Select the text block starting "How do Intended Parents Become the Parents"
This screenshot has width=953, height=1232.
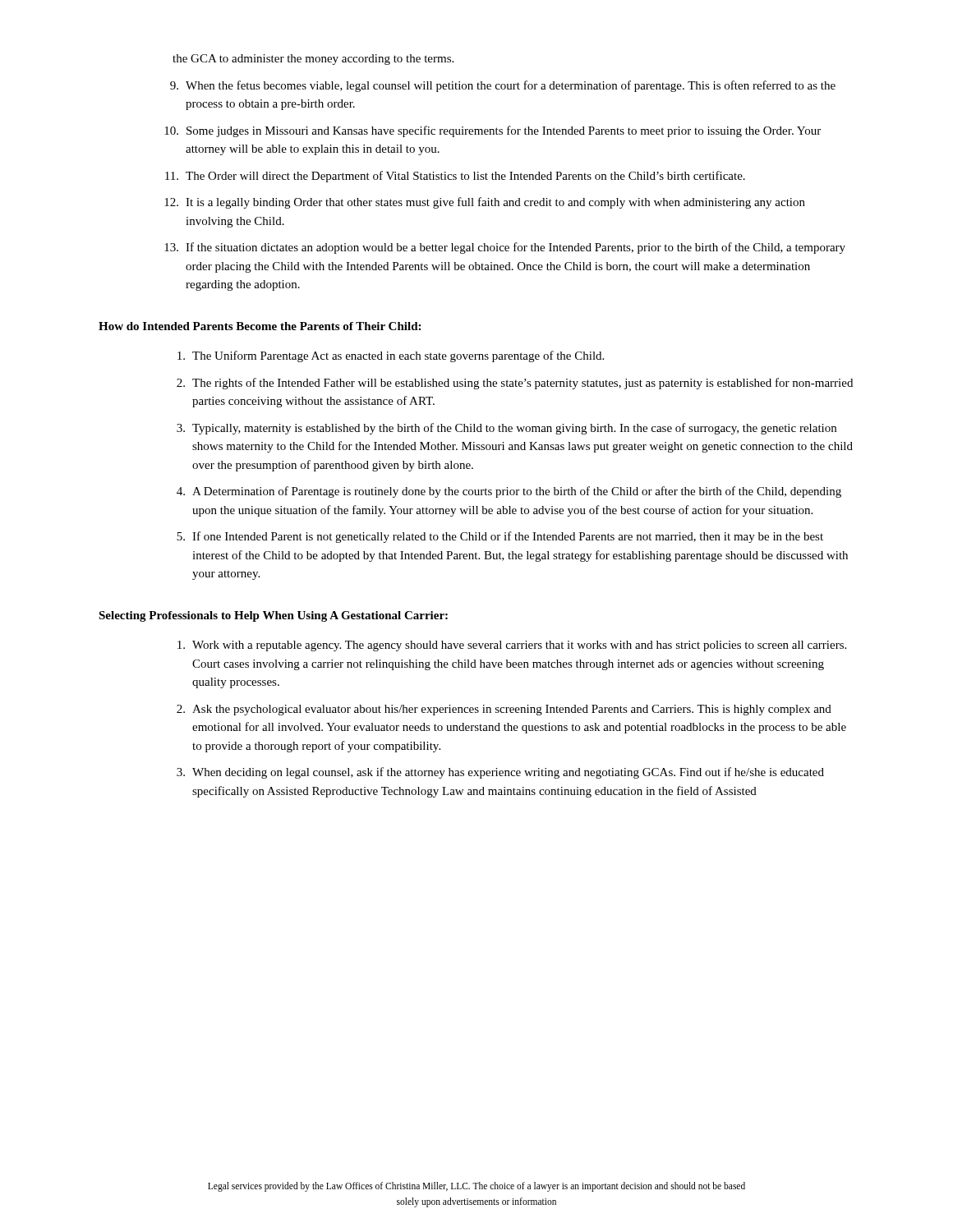click(x=260, y=326)
